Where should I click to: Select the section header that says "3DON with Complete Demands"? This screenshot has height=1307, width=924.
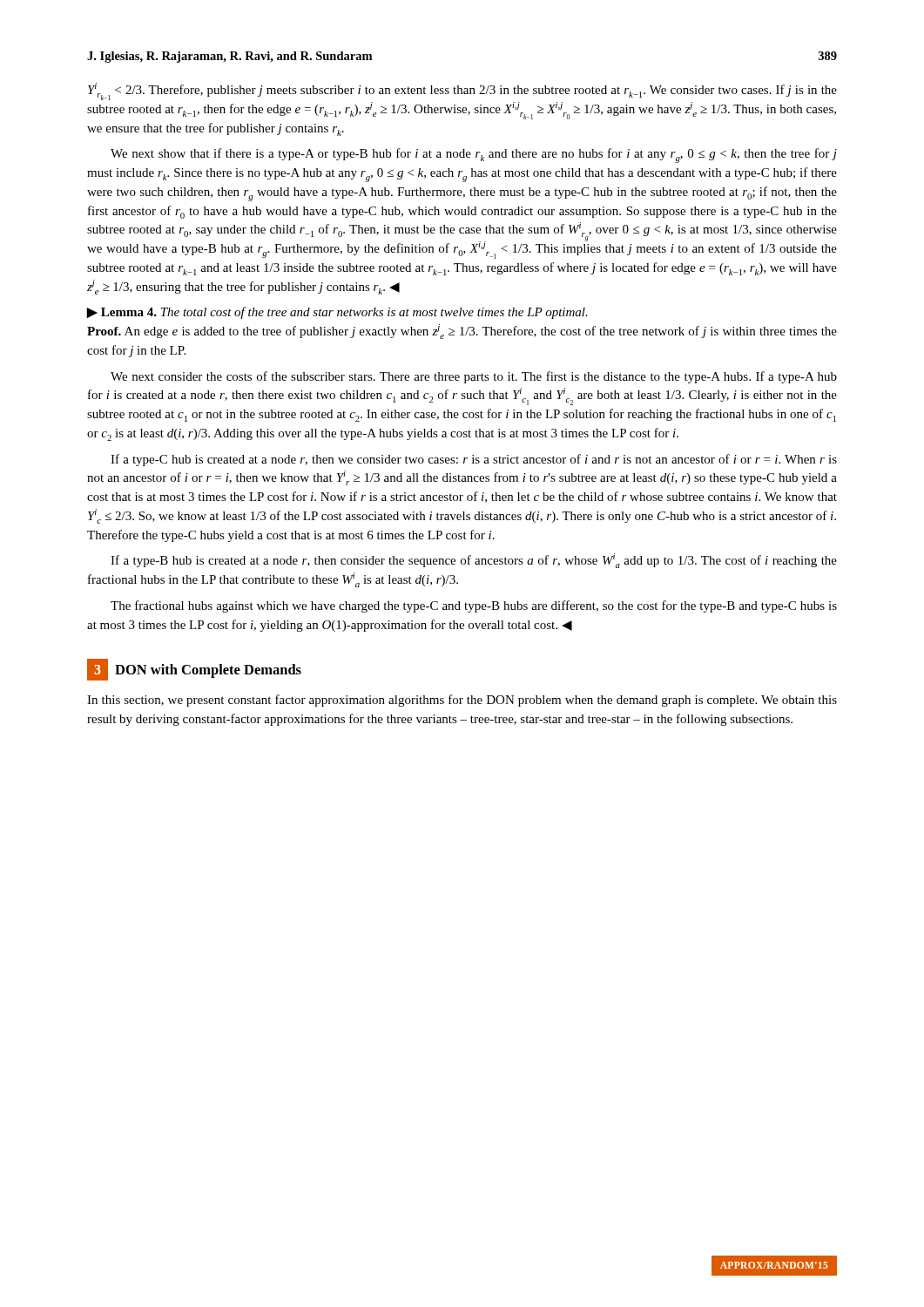tap(194, 670)
